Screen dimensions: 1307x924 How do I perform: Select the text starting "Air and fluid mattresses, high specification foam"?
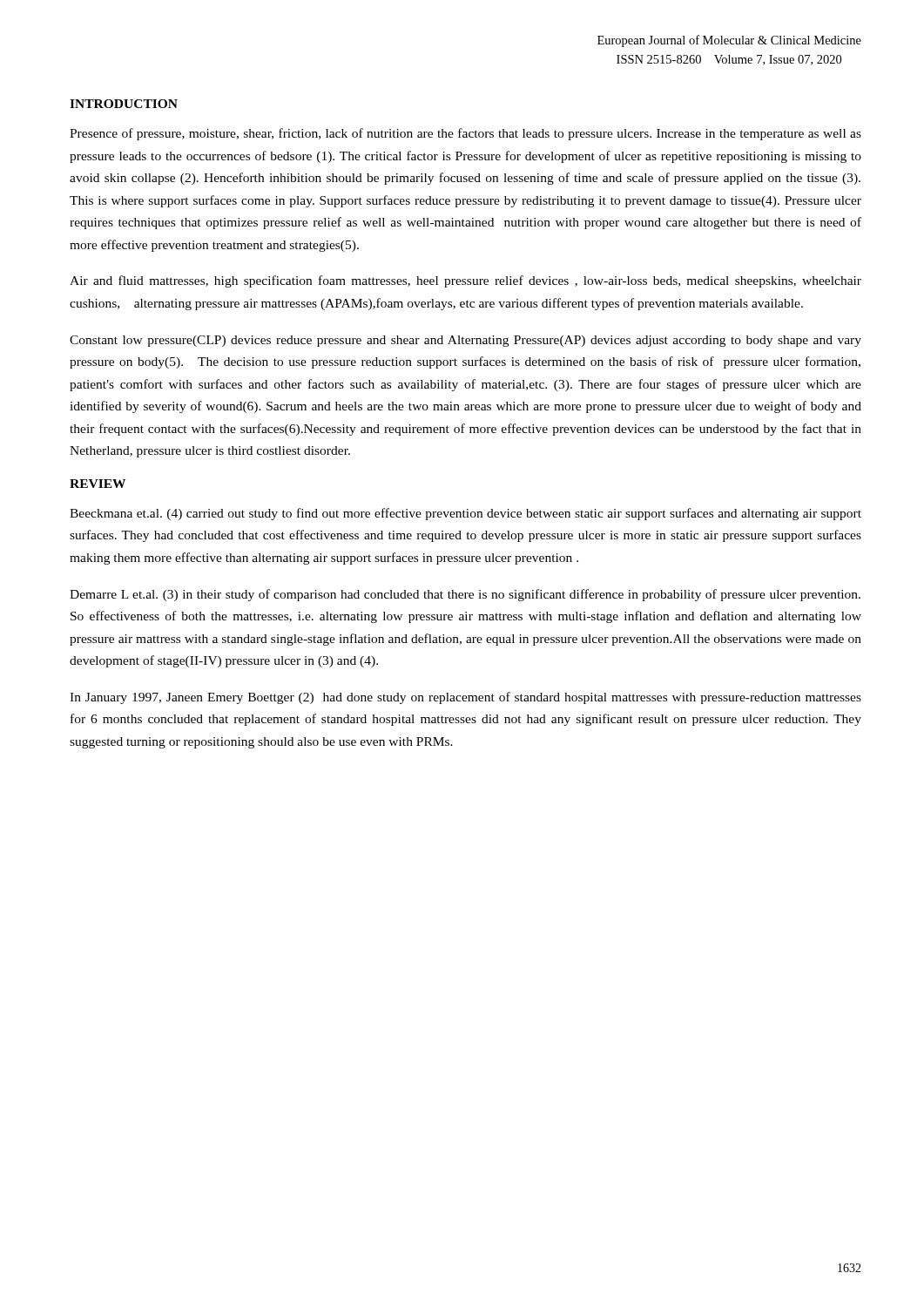(465, 292)
